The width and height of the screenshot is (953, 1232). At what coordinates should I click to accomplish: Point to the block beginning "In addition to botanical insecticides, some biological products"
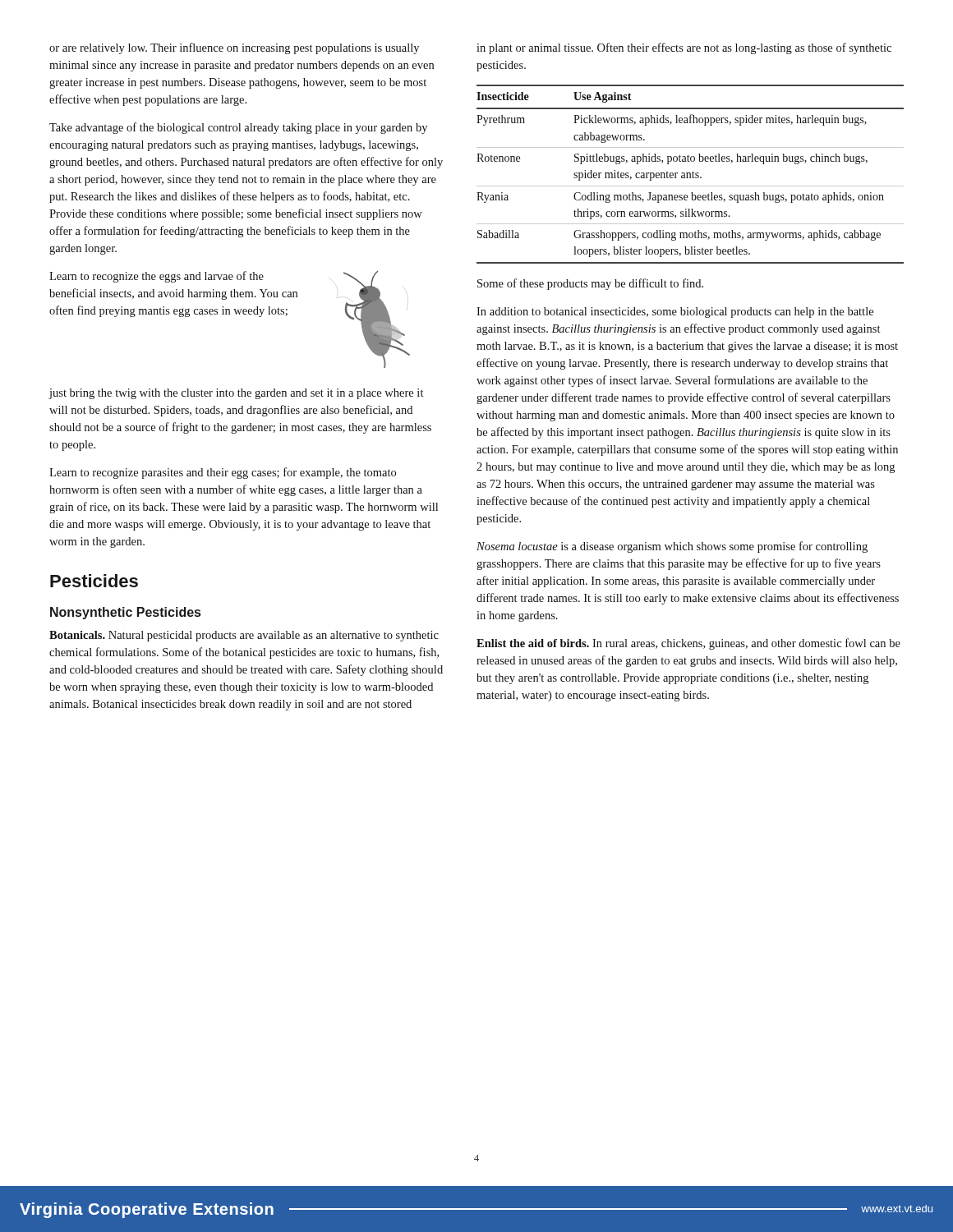(x=690, y=415)
